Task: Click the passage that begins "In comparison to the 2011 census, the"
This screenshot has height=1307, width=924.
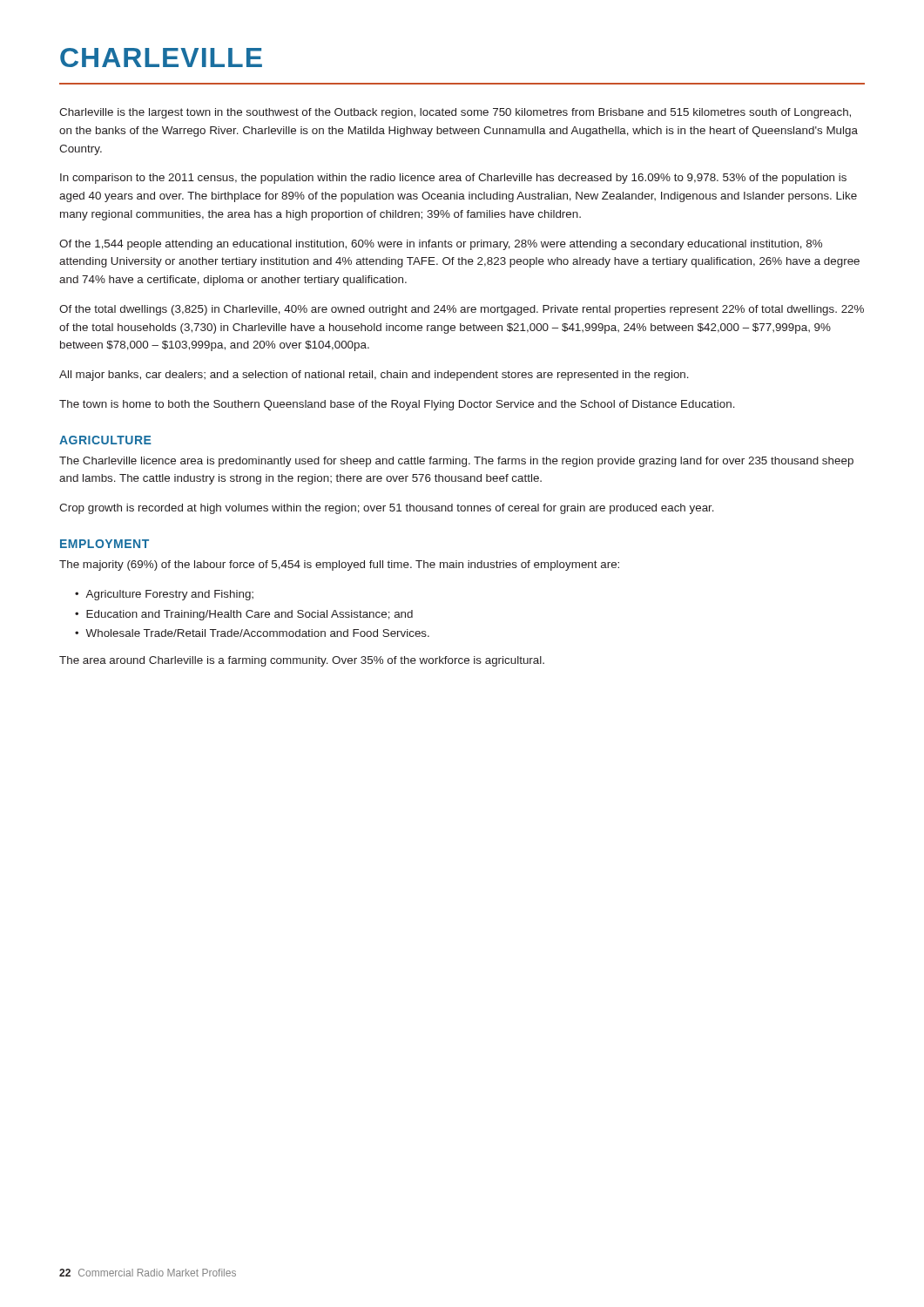Action: (x=458, y=196)
